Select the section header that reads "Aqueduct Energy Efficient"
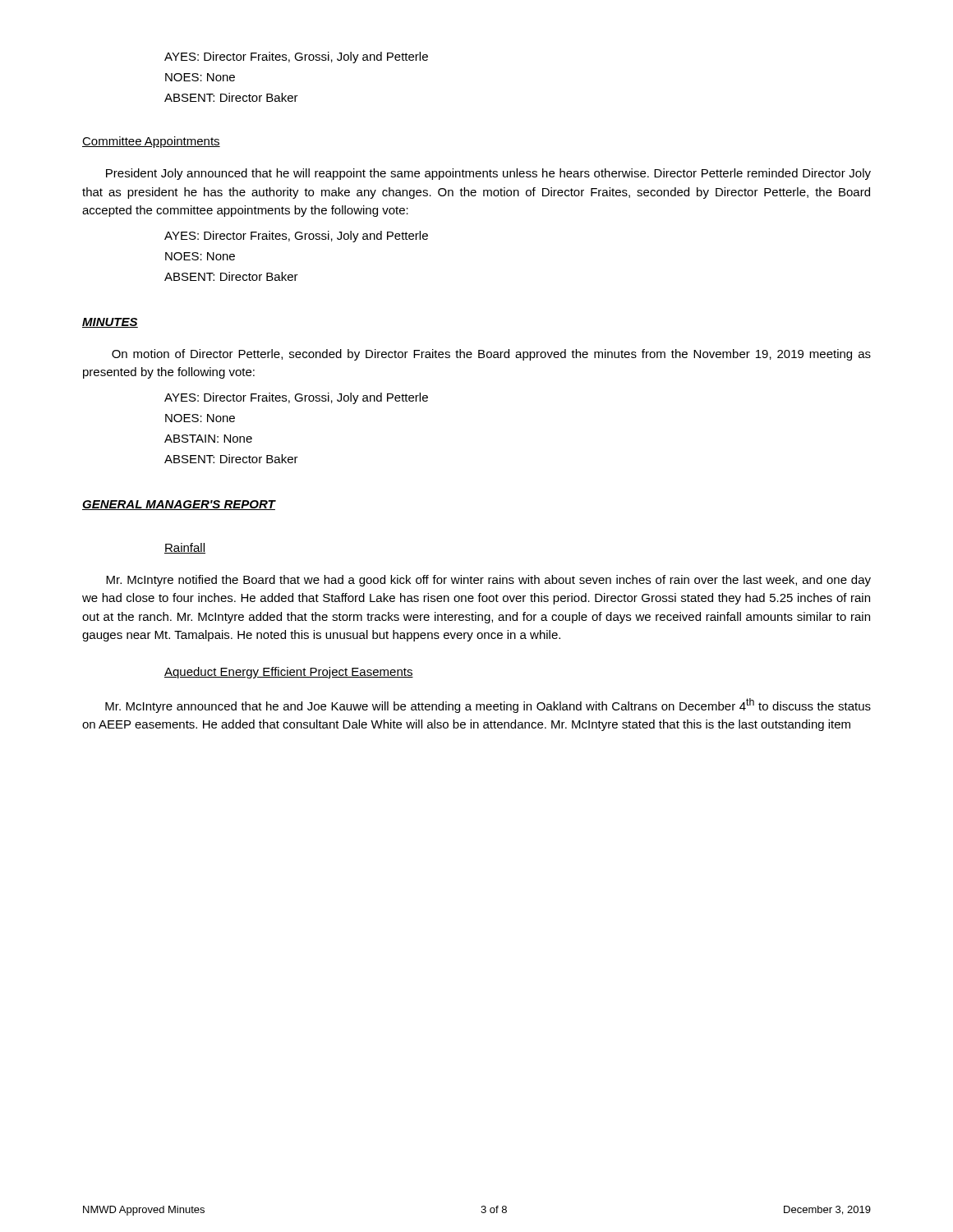 pyautogui.click(x=289, y=671)
